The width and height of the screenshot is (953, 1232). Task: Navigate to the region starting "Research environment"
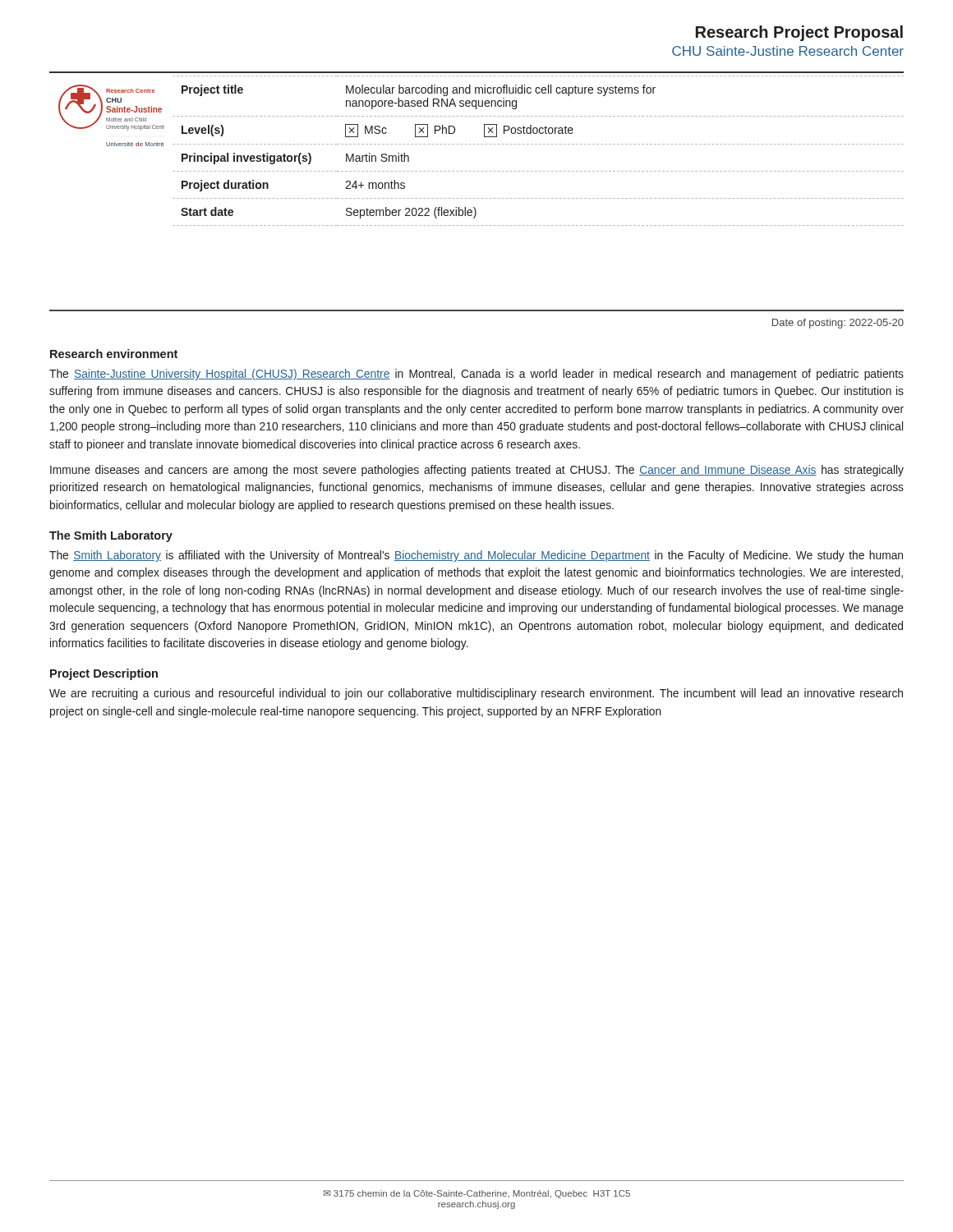click(x=114, y=354)
